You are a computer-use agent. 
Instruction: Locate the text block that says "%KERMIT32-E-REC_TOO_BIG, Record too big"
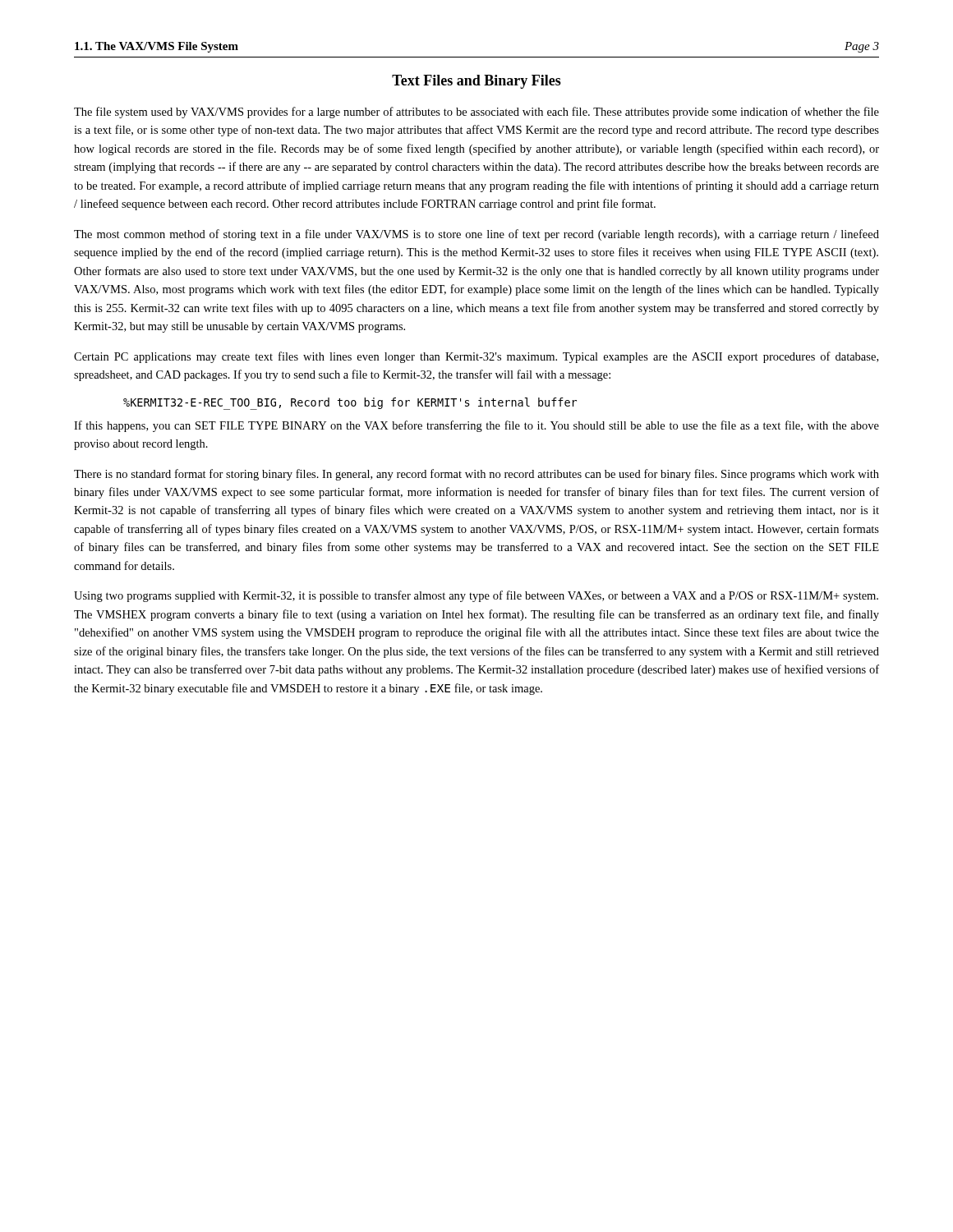point(350,402)
